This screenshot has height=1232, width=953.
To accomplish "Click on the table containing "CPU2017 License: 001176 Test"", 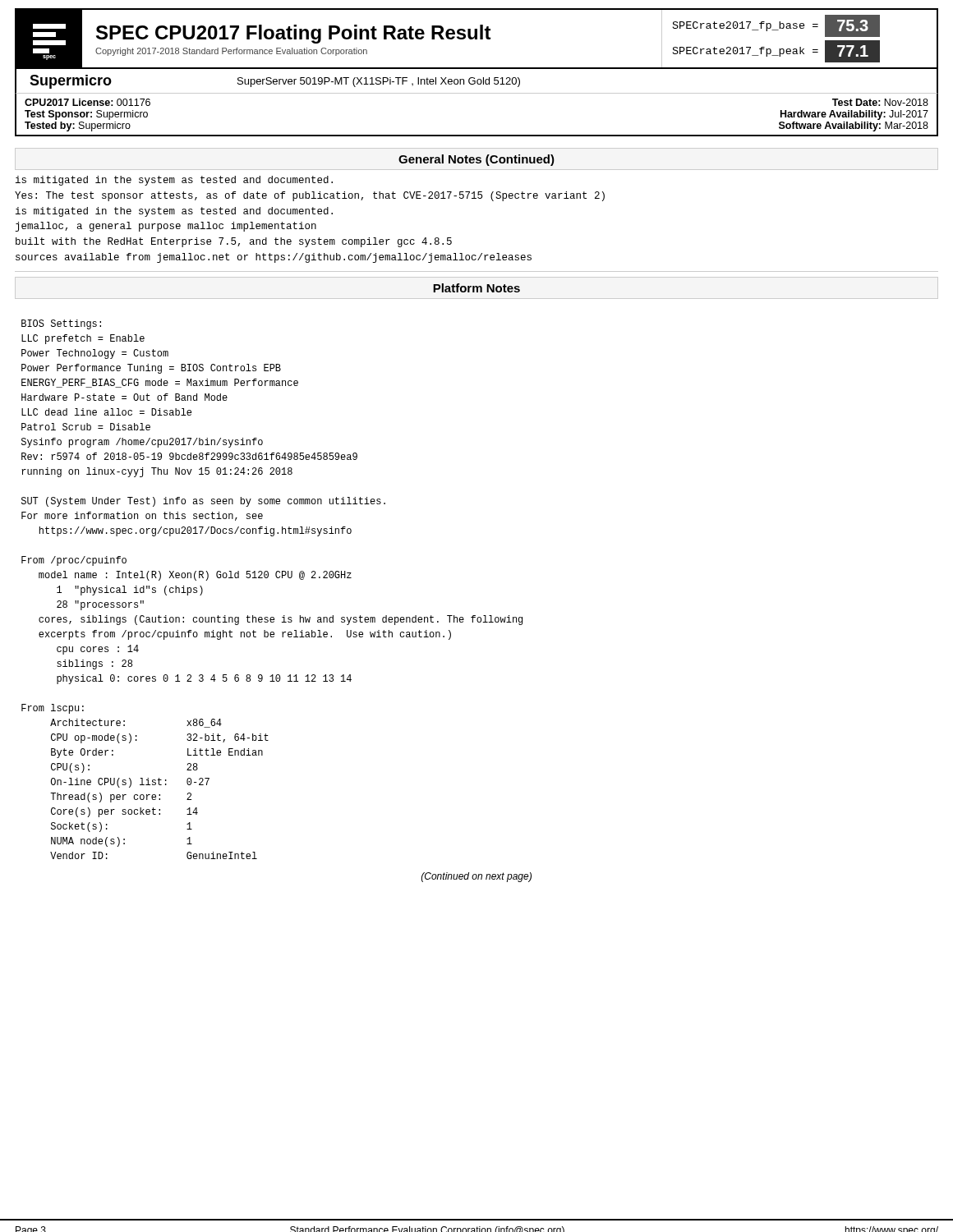I will 476,115.
